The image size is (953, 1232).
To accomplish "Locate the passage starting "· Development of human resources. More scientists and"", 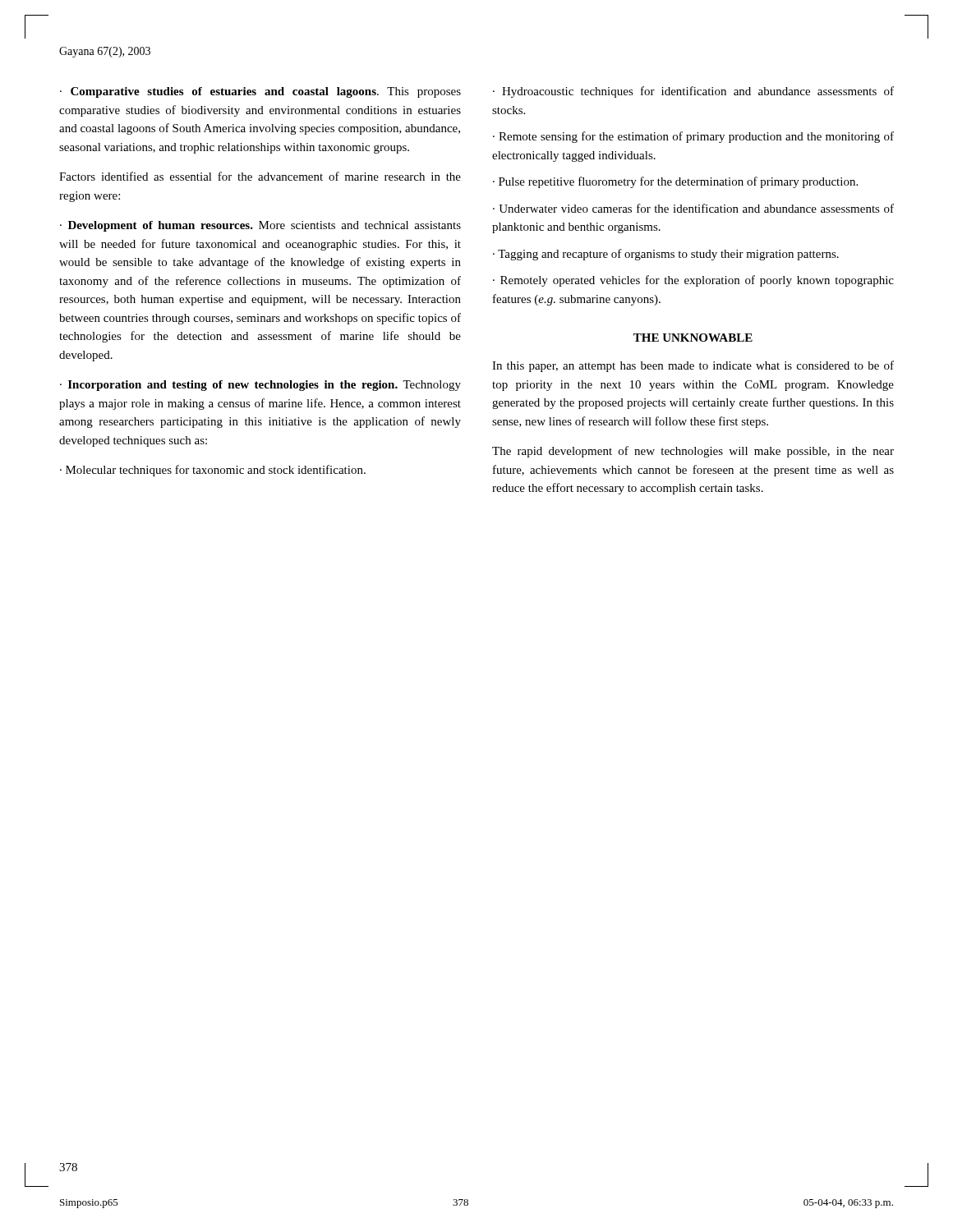I will click(260, 290).
